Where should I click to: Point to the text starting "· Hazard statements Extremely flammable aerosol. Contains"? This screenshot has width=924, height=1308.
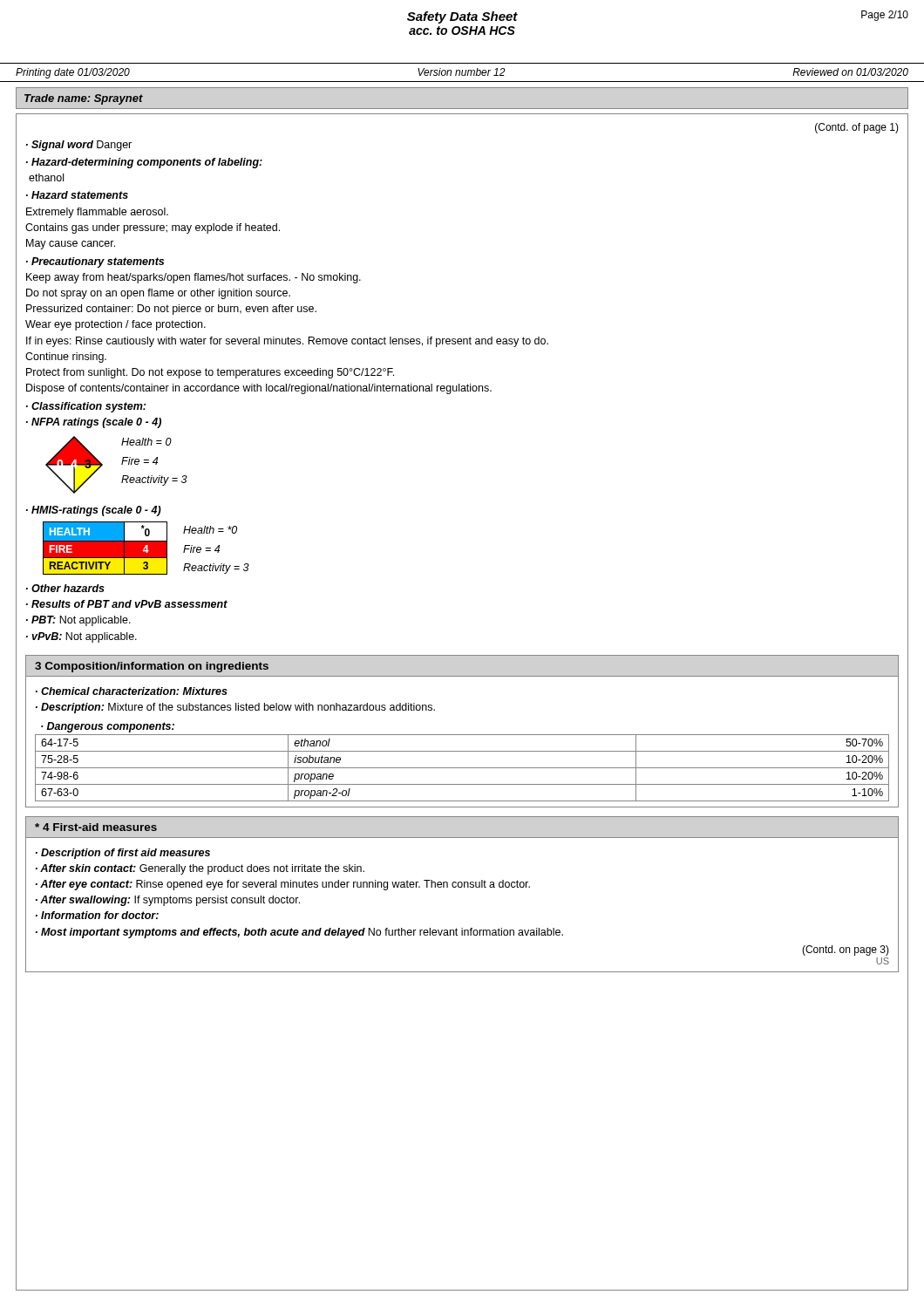coord(153,219)
